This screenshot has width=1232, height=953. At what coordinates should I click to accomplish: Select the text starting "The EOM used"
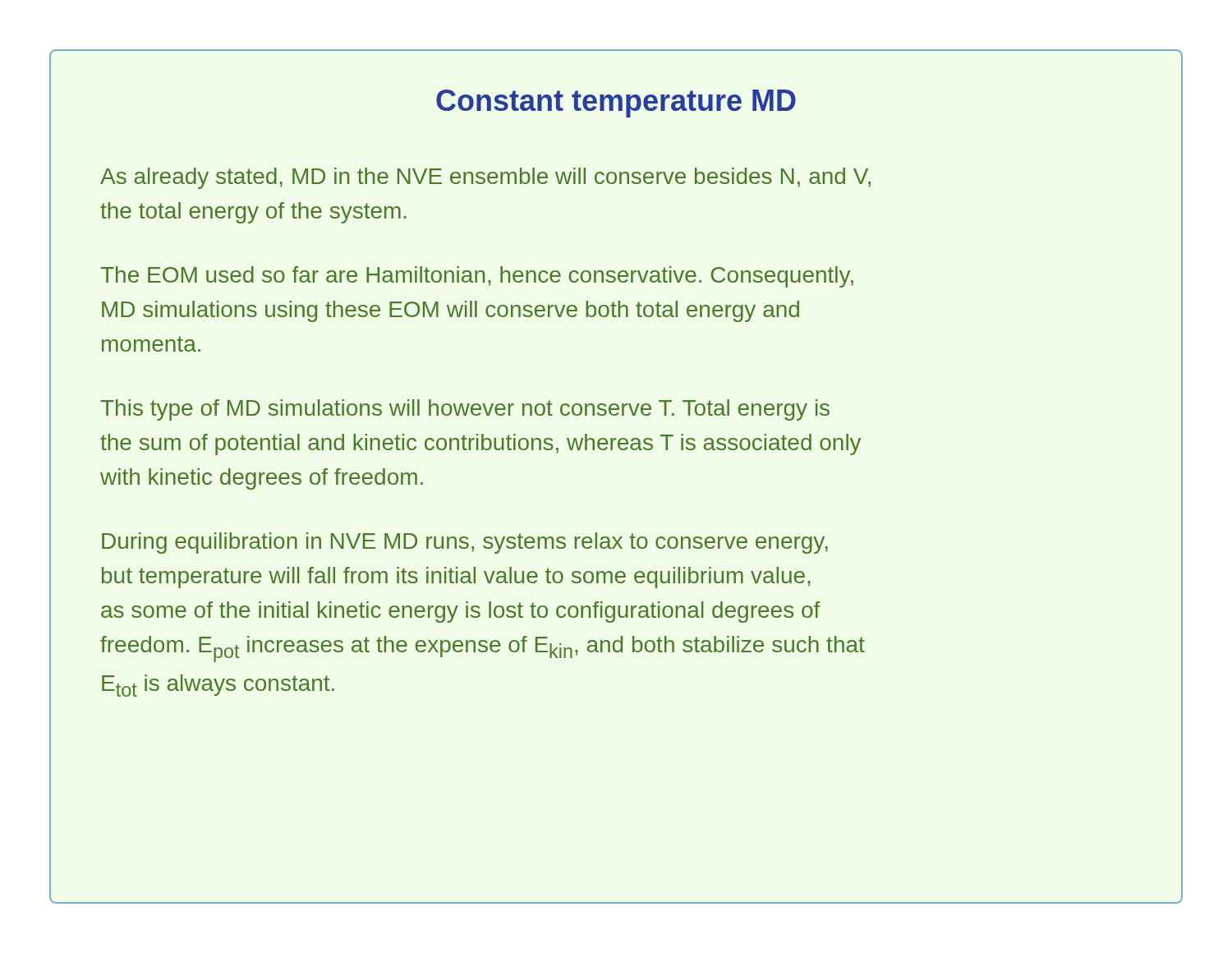[616, 310]
